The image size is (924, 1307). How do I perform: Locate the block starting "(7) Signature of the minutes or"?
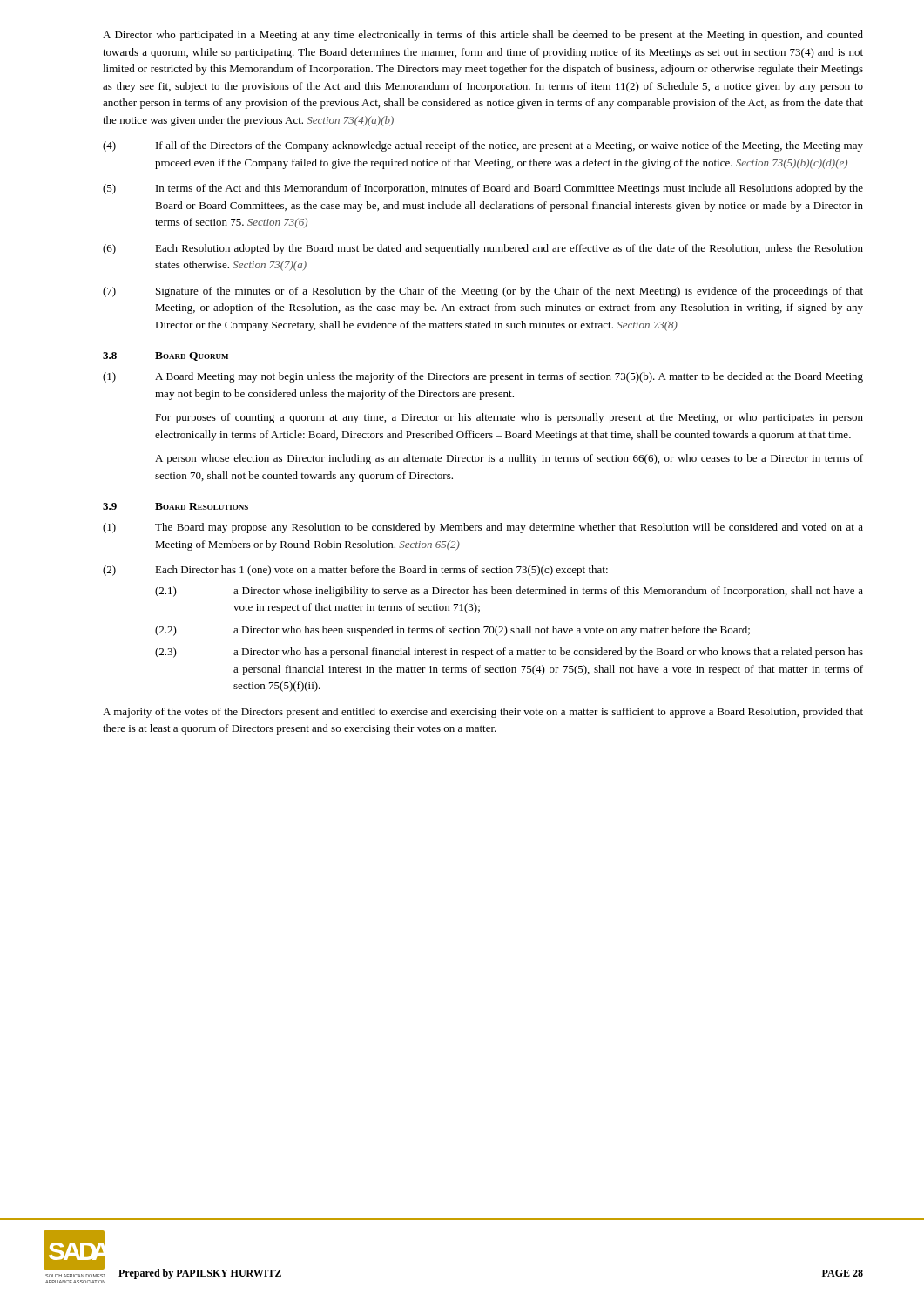[x=483, y=307]
